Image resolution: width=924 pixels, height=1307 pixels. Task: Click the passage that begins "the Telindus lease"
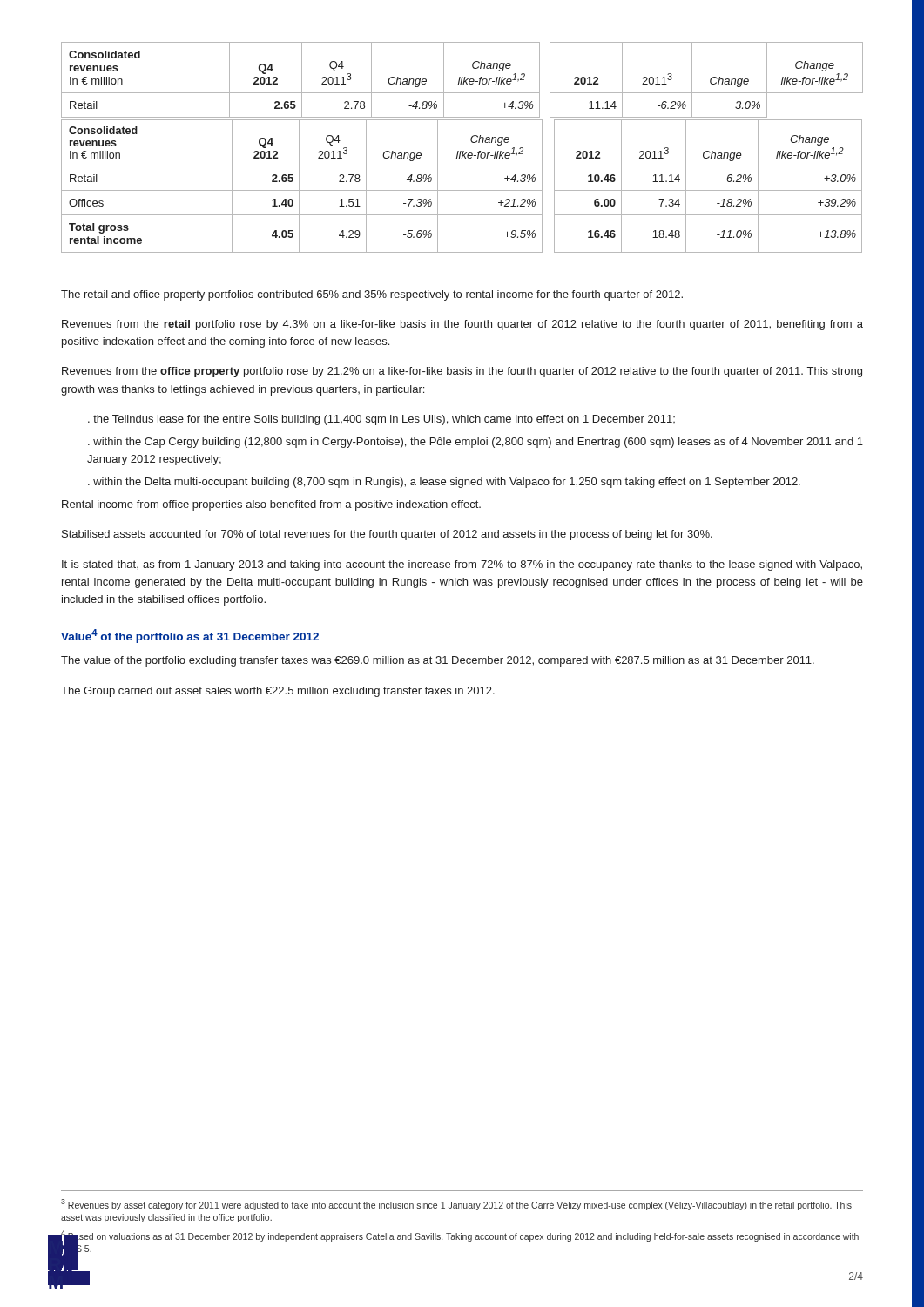pos(385,418)
